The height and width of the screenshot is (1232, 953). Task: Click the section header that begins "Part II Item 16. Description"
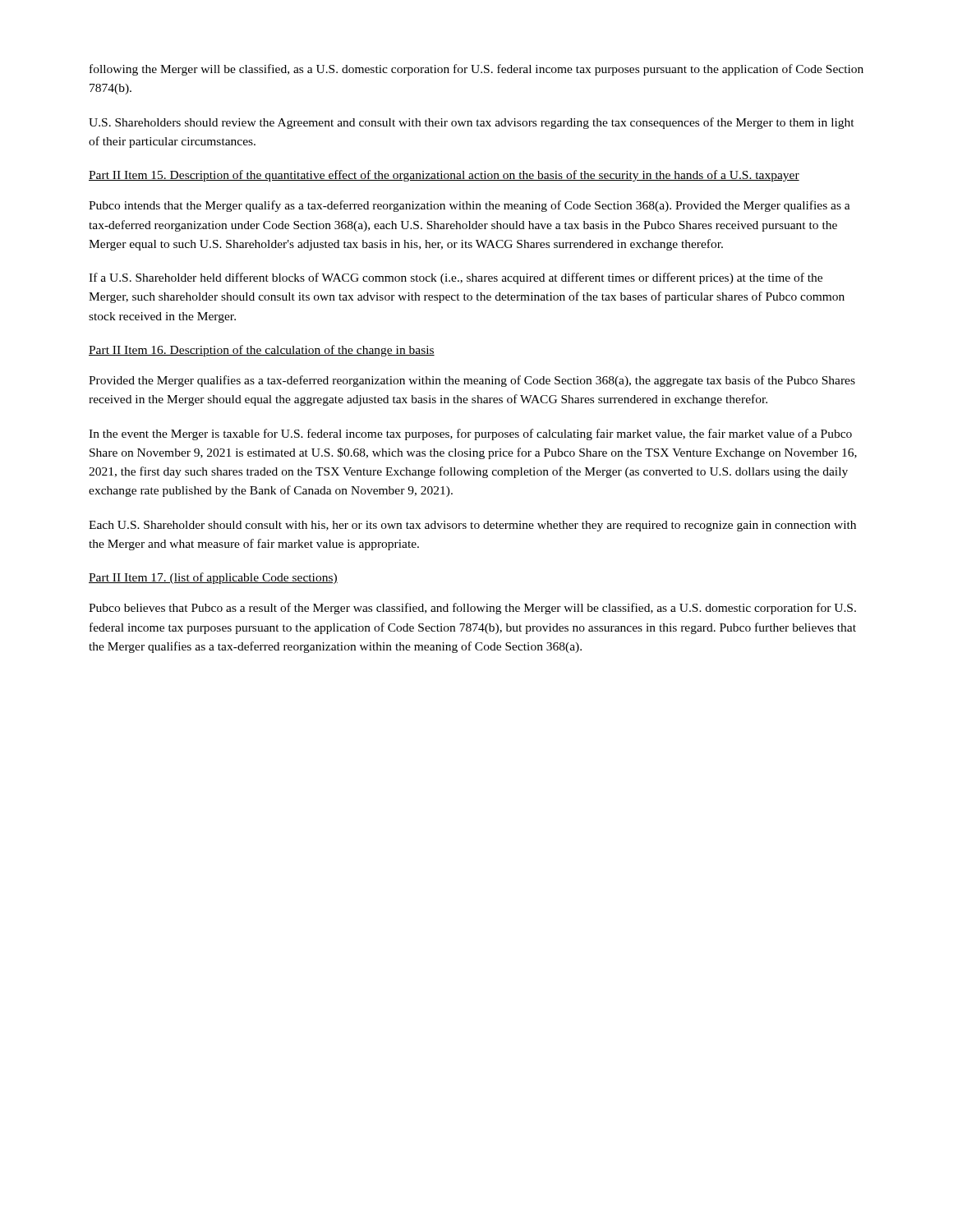(x=261, y=349)
